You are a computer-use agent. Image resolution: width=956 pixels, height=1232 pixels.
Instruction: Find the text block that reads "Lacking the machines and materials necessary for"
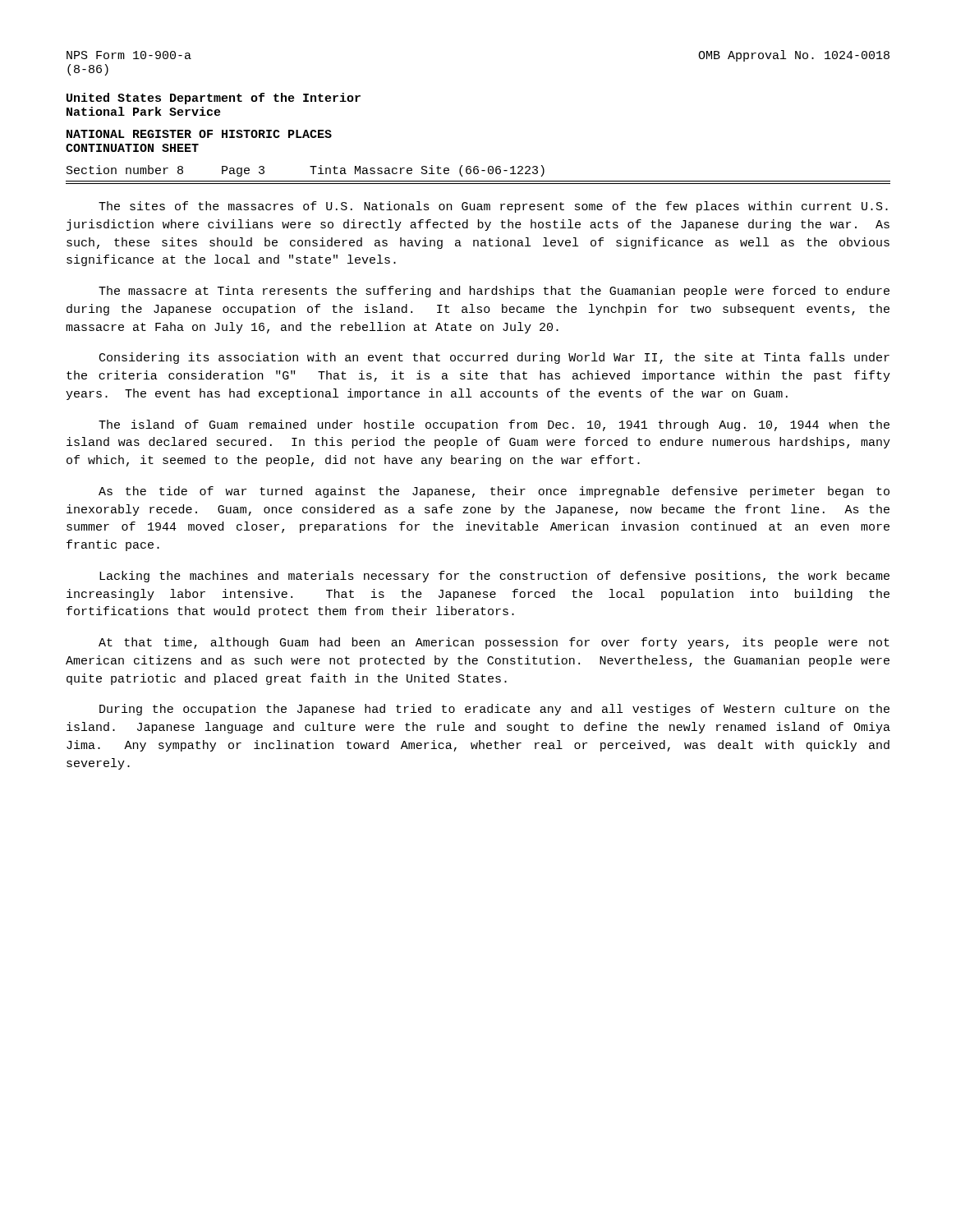coord(478,595)
